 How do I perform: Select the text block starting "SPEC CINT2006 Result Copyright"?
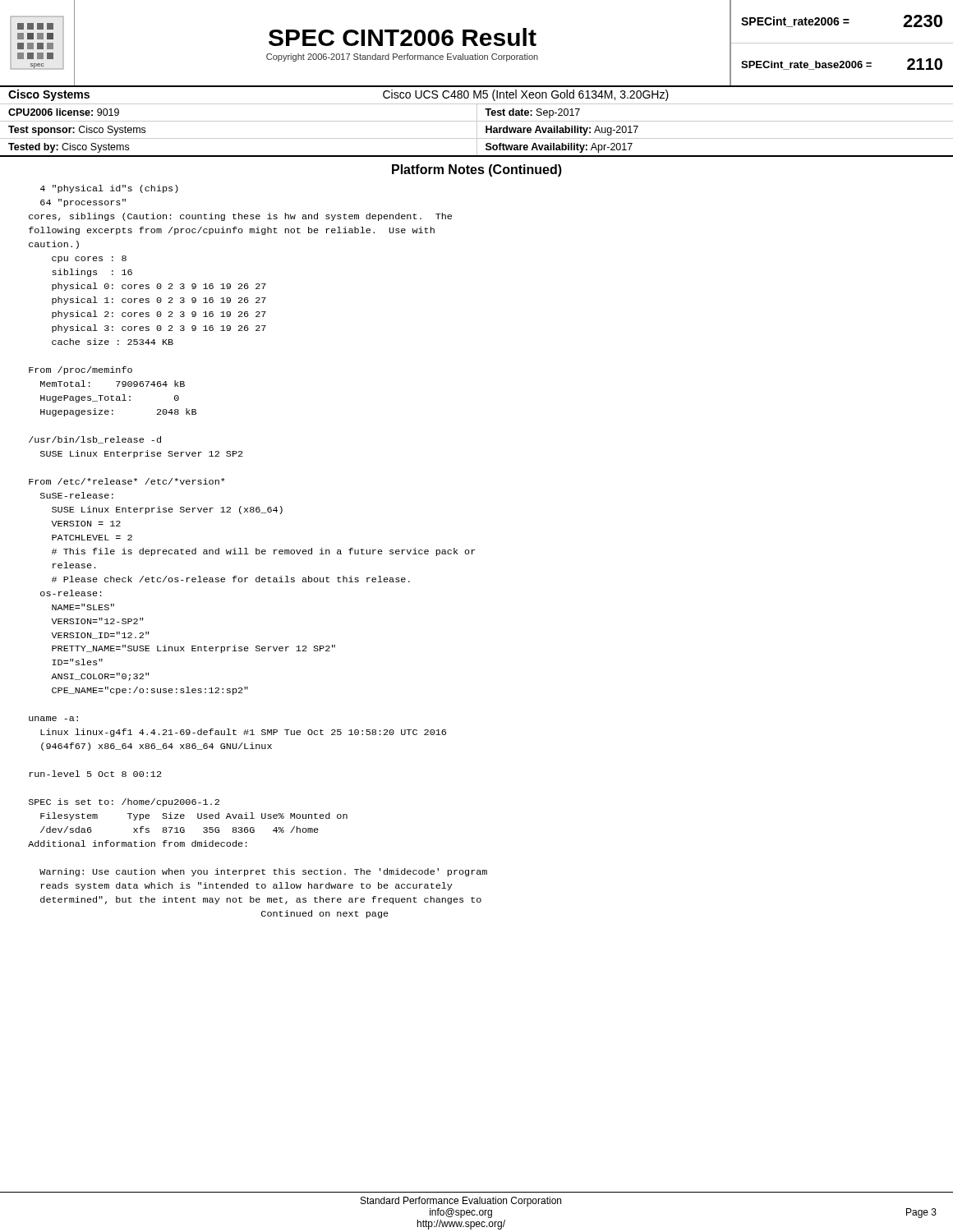(402, 43)
